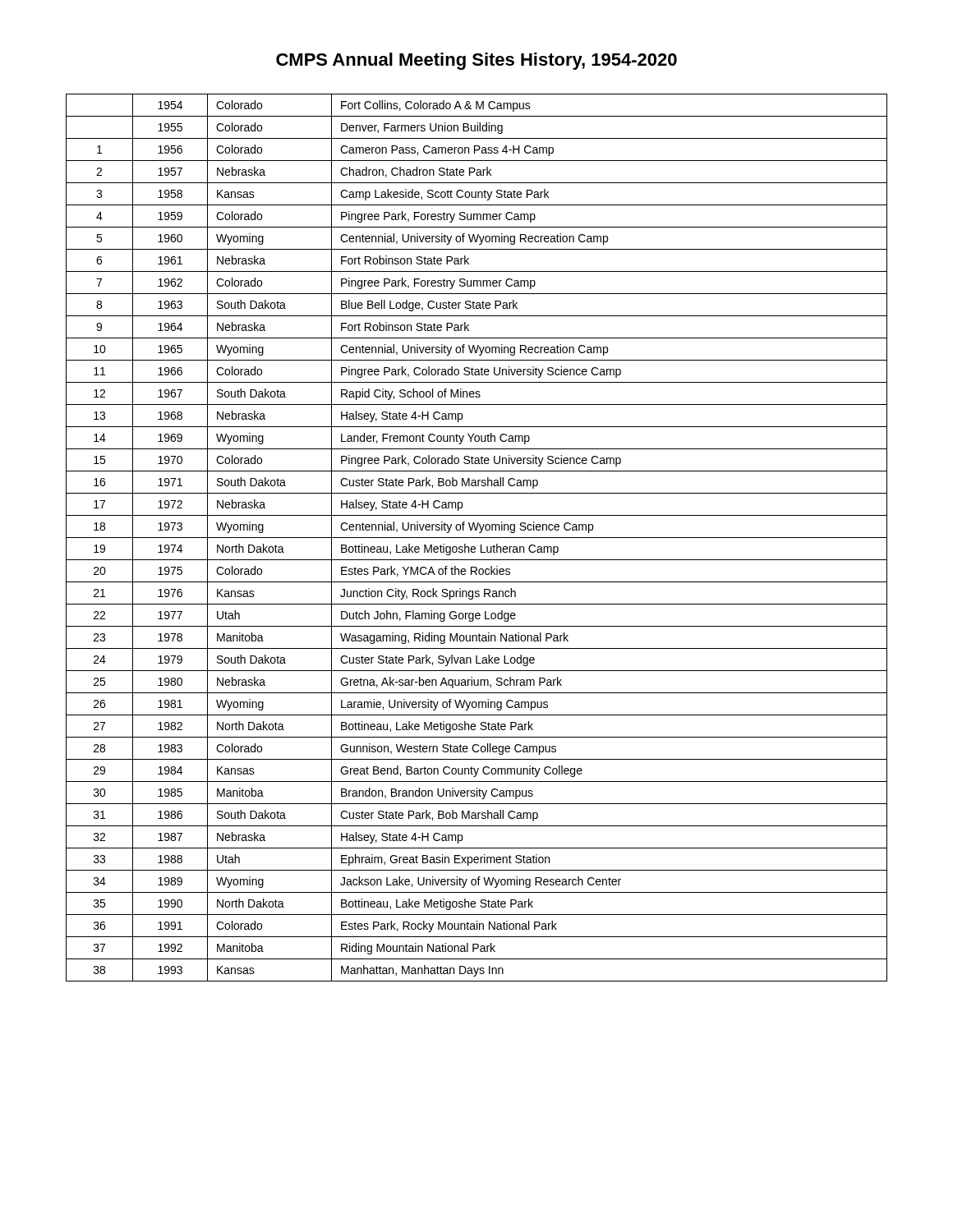Viewport: 953px width, 1232px height.
Task: Click where it says "CMPS Annual Meeting Sites History, 1954-2020"
Action: [476, 60]
